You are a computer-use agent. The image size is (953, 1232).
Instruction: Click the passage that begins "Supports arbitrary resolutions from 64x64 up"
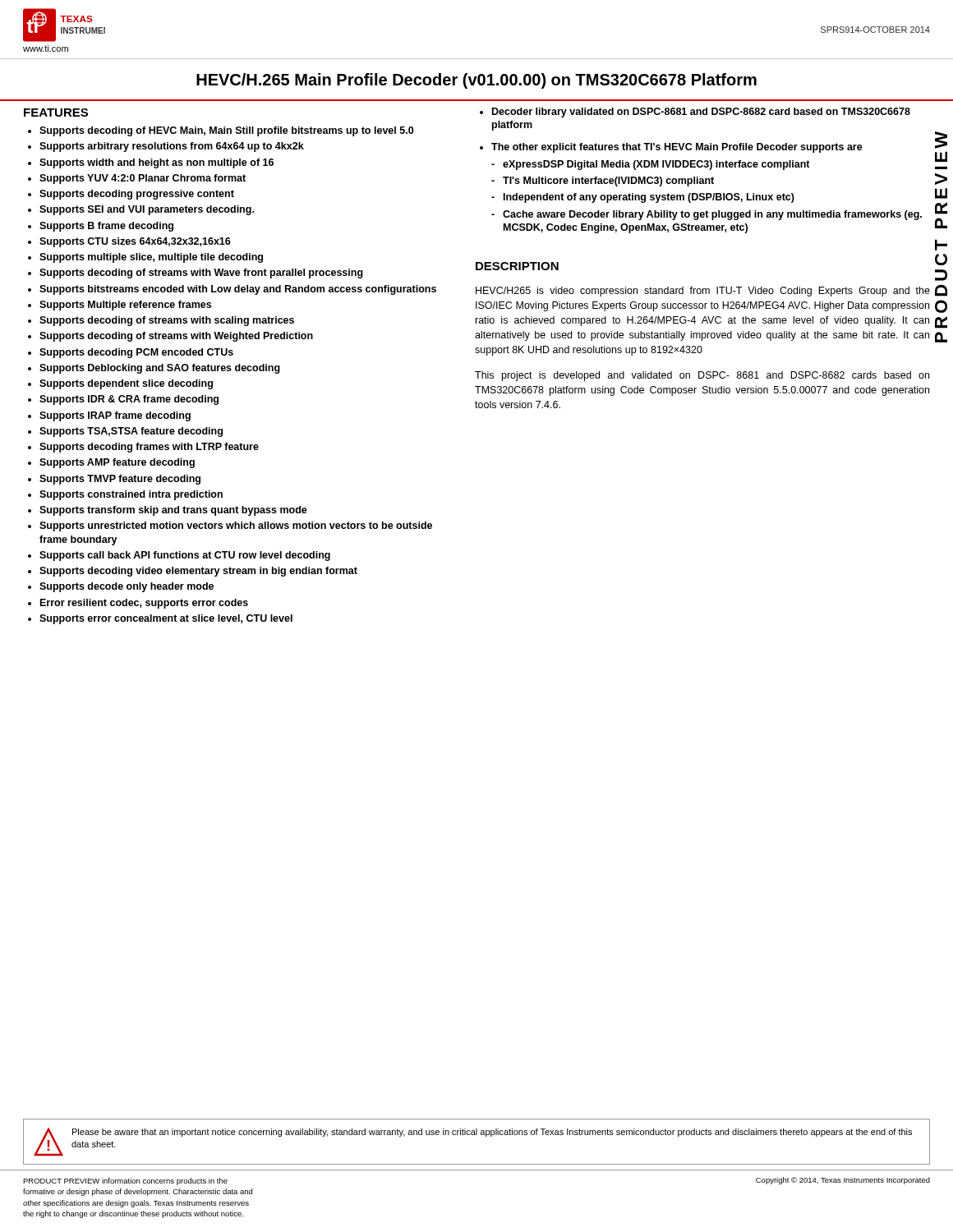click(172, 146)
